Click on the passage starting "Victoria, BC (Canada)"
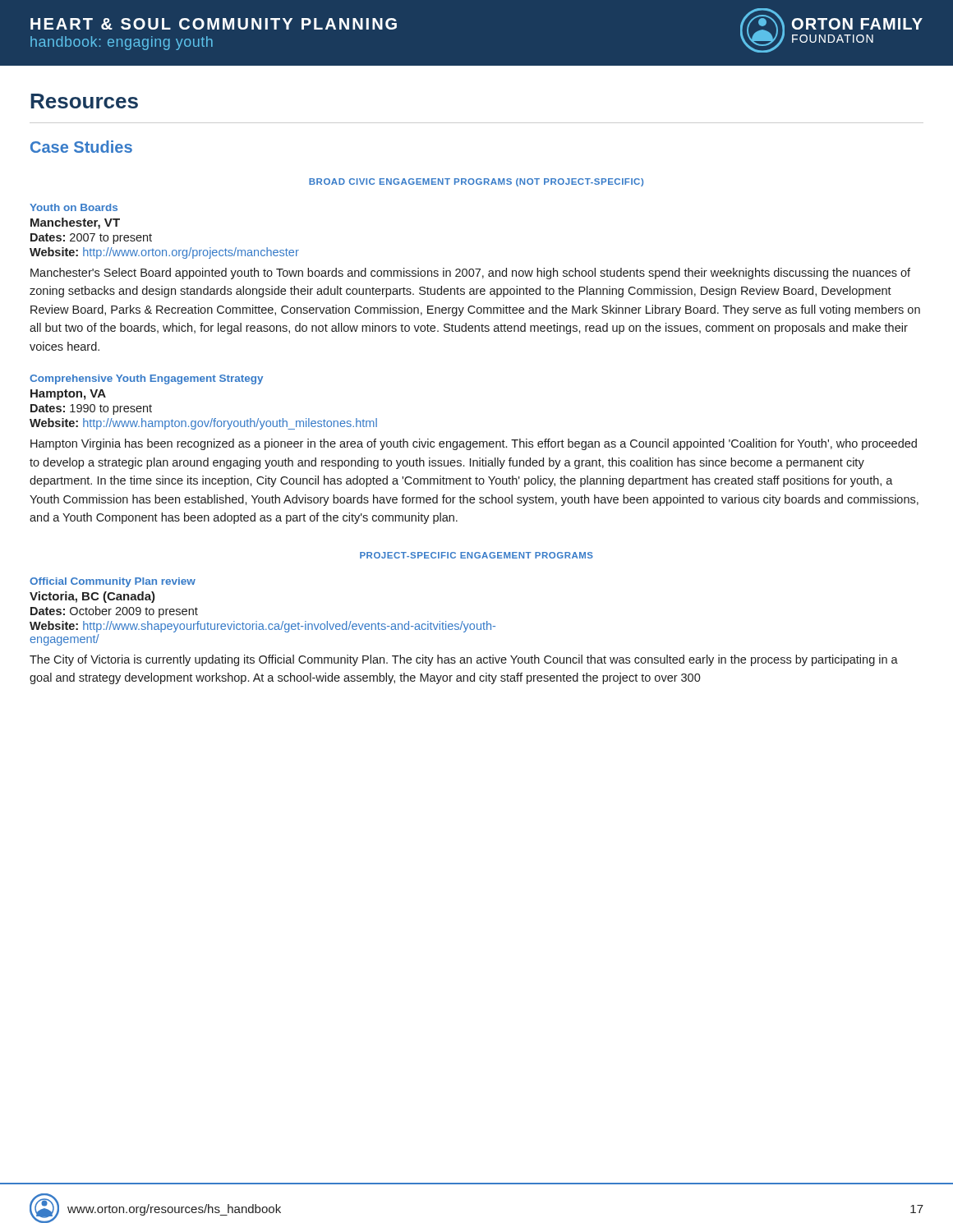Image resolution: width=953 pixels, height=1232 pixels. tap(92, 596)
